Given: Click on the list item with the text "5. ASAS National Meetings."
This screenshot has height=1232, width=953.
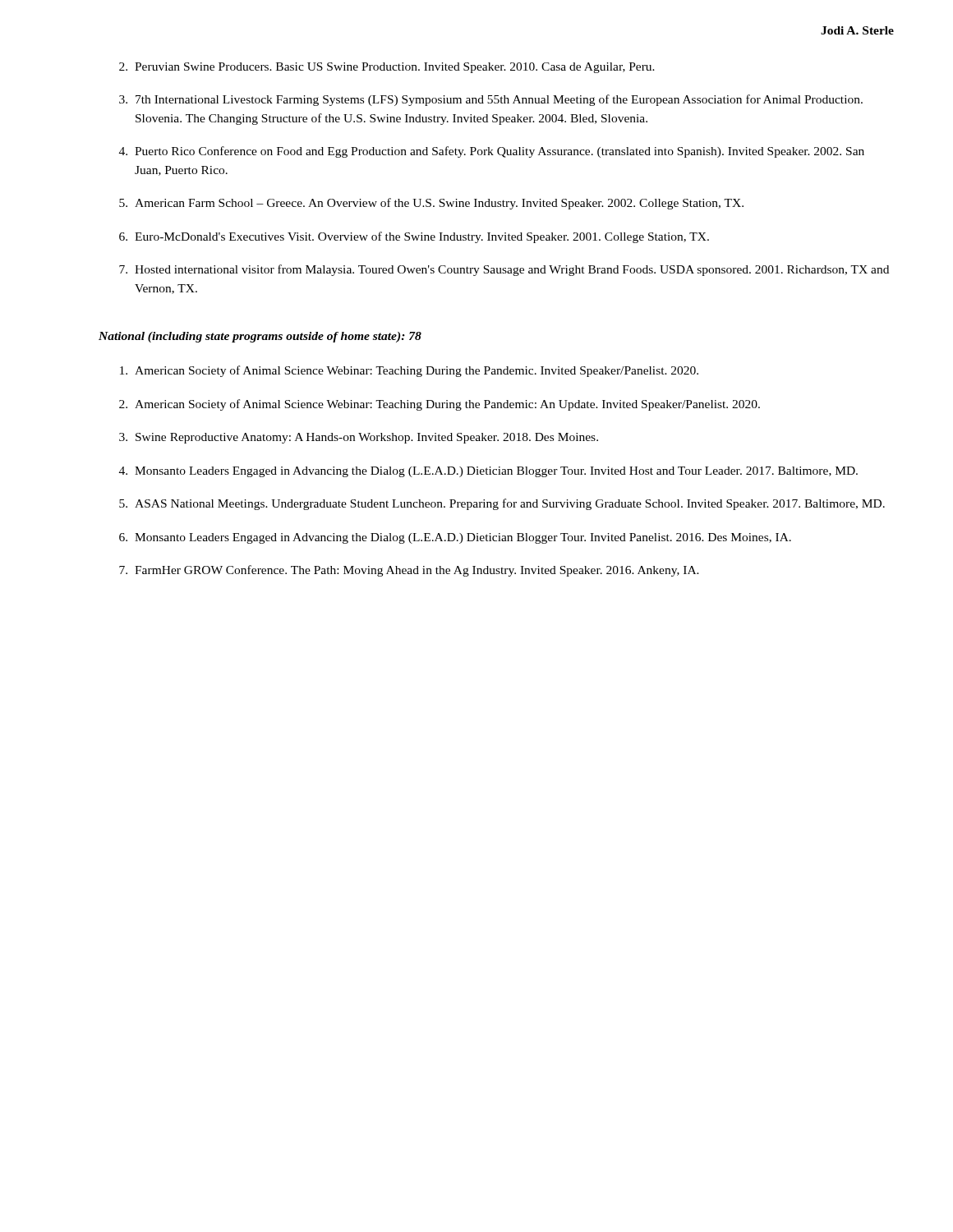Looking at the screenshot, I should (496, 504).
